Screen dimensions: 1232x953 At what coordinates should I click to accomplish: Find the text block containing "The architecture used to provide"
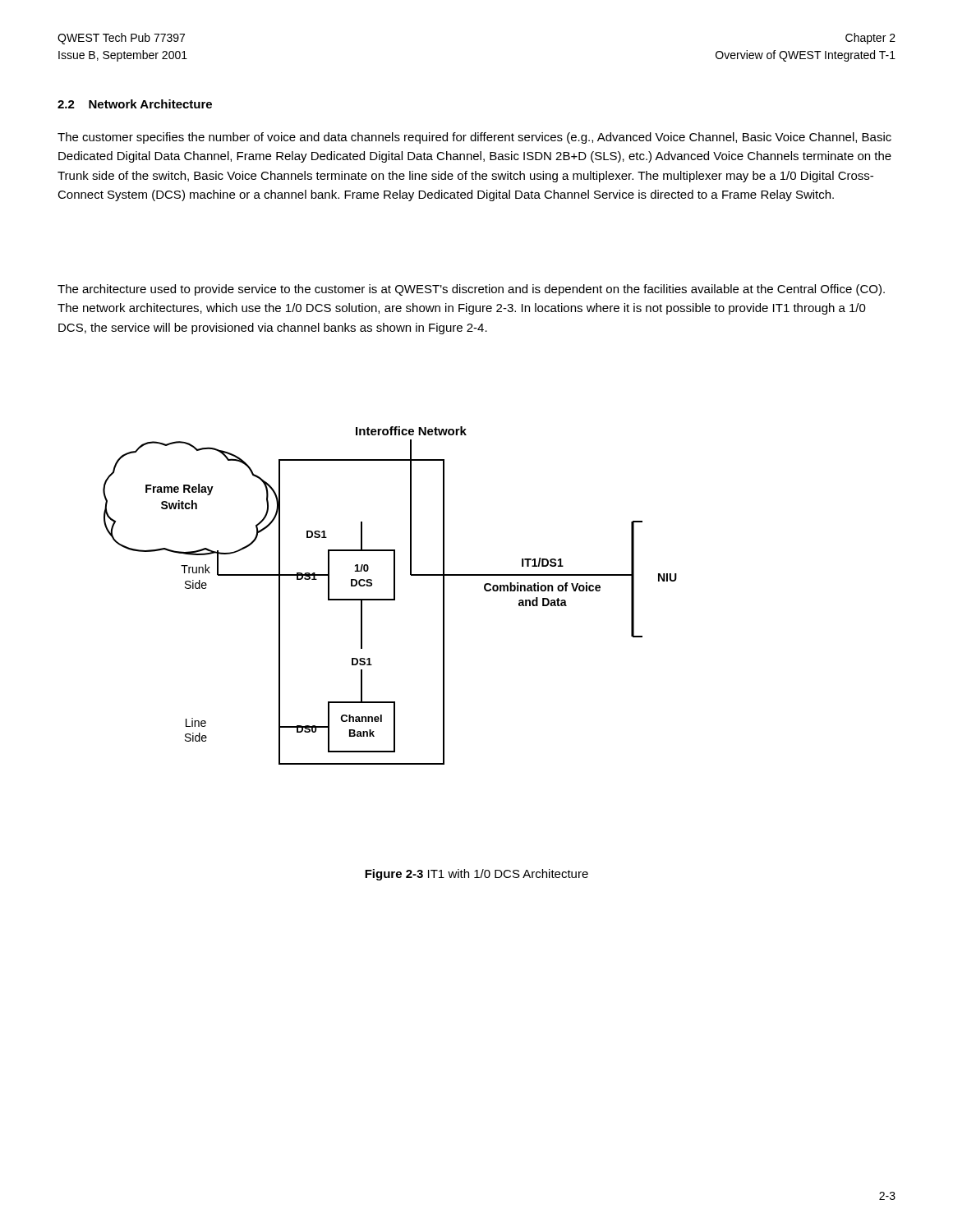472,308
